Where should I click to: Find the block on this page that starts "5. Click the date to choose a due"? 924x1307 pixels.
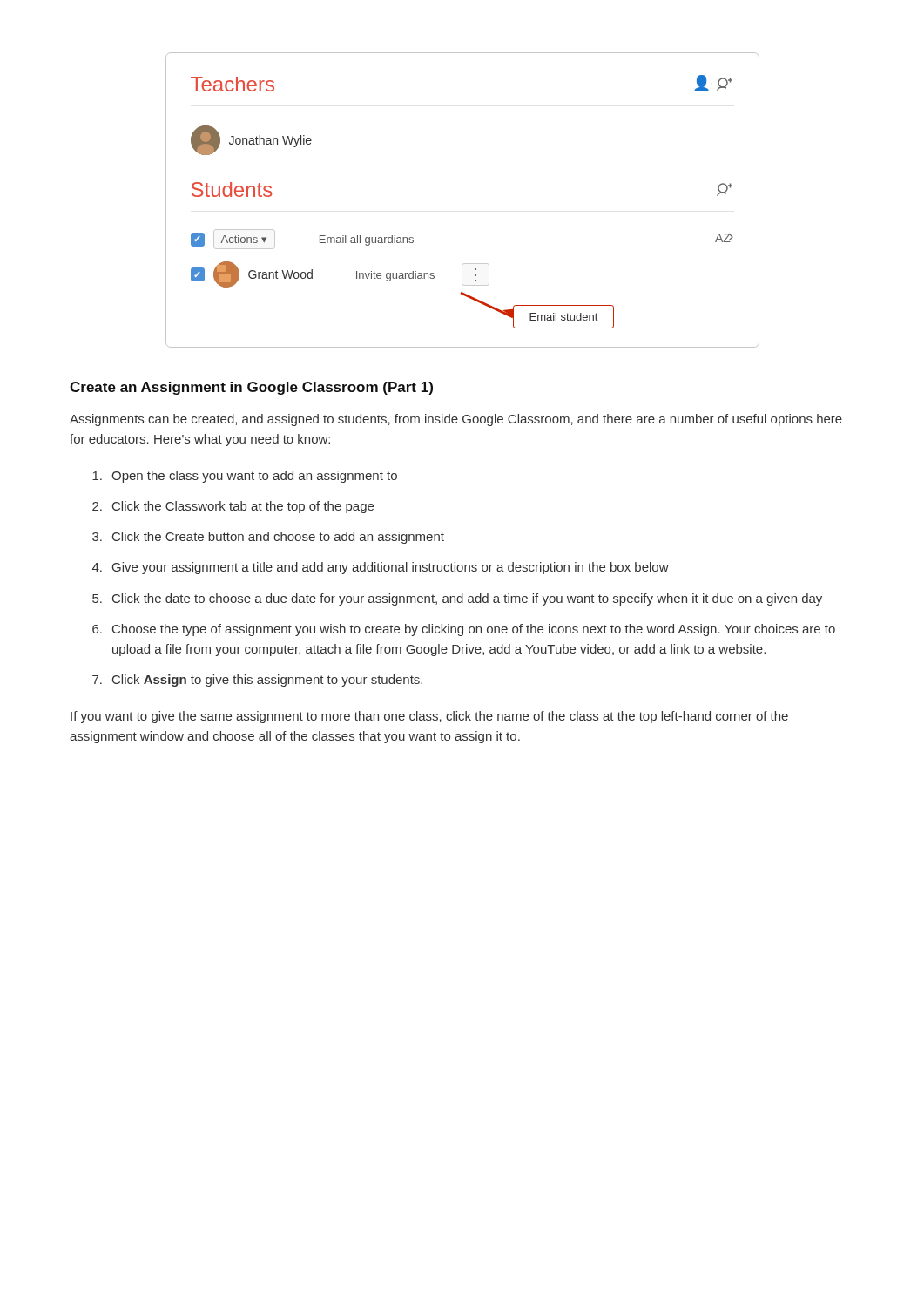[x=462, y=598]
